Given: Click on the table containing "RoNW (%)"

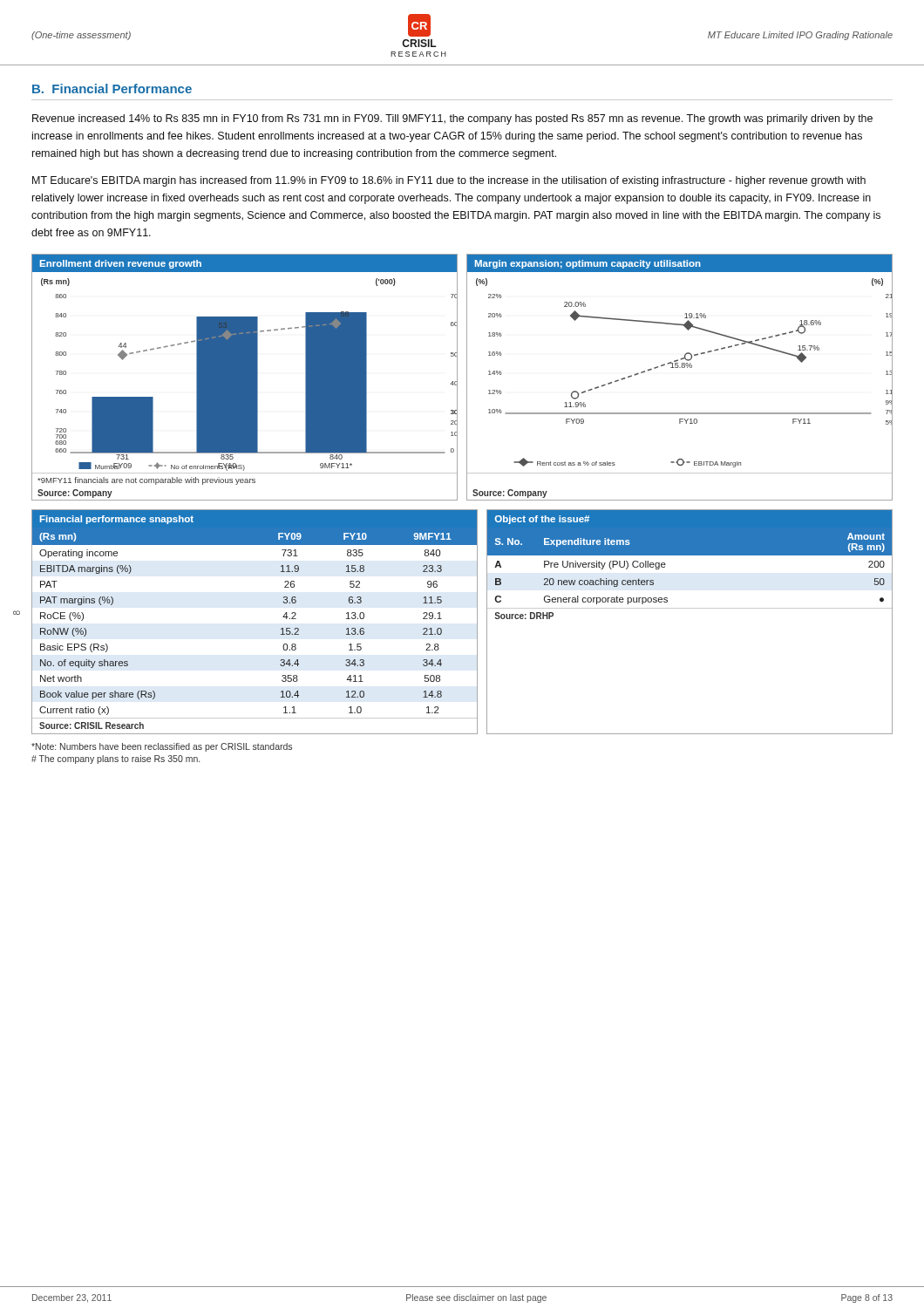Looking at the screenshot, I should [x=255, y=622].
